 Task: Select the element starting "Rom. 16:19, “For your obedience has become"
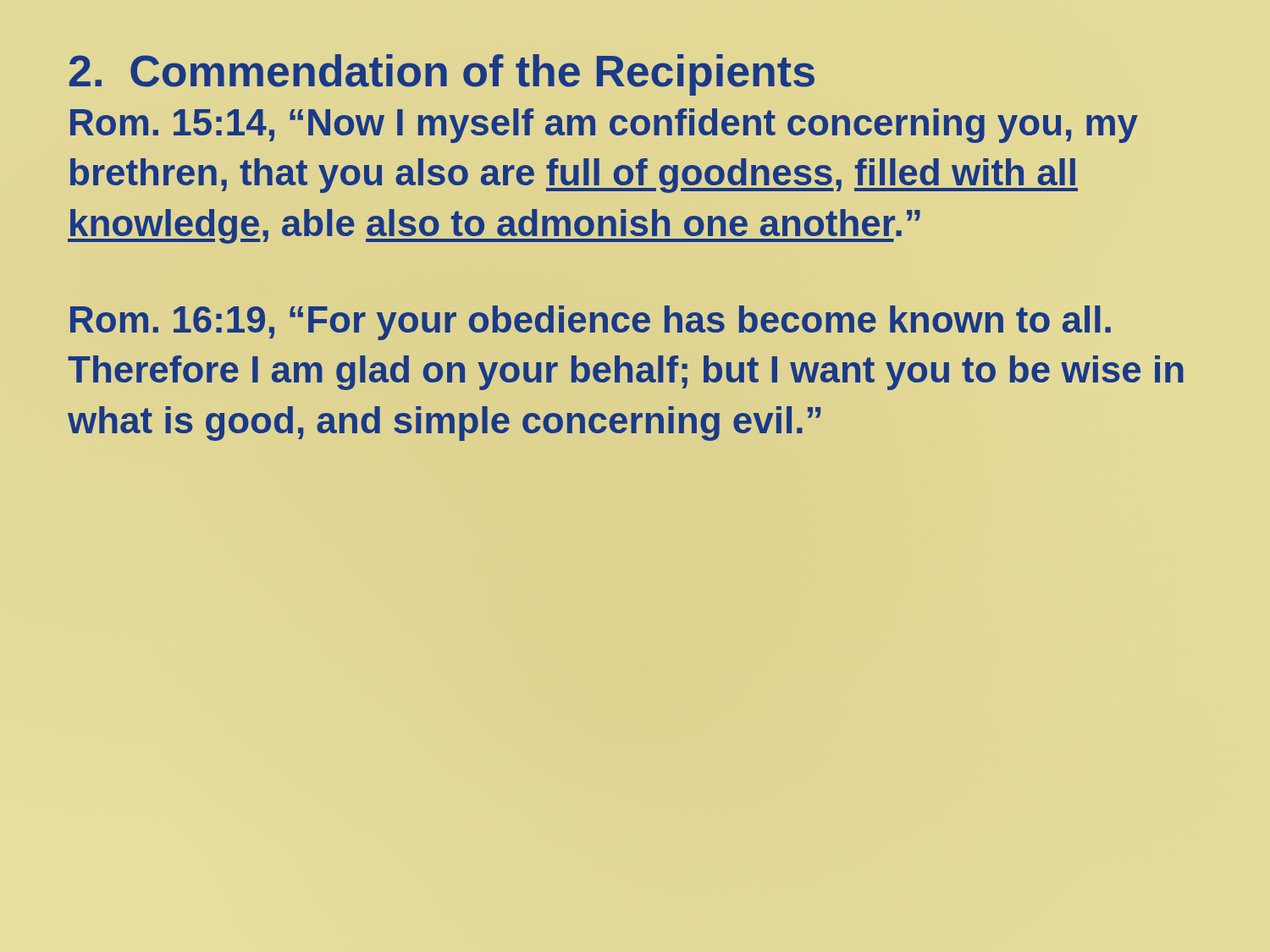627,370
